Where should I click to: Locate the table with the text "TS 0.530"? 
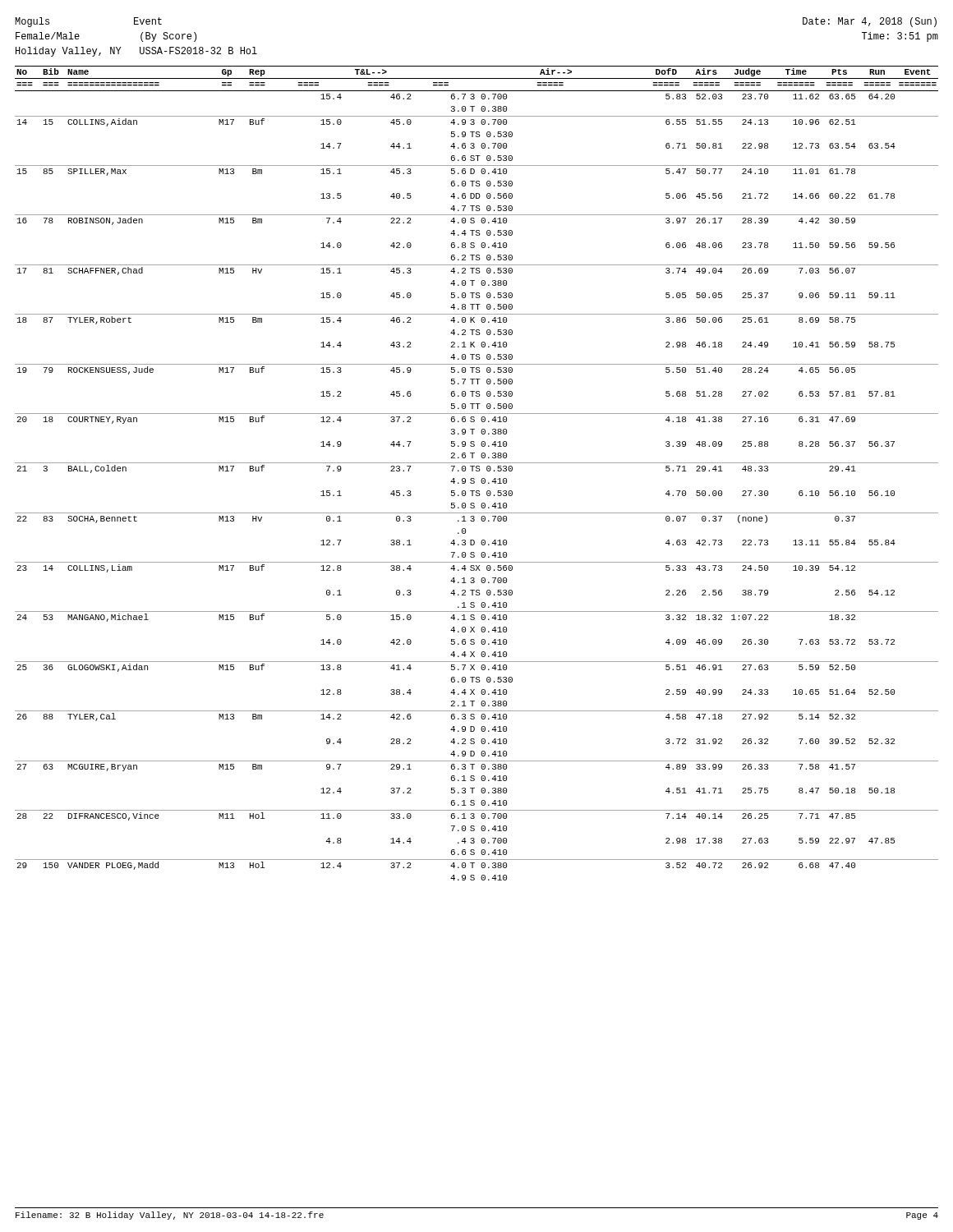click(476, 475)
